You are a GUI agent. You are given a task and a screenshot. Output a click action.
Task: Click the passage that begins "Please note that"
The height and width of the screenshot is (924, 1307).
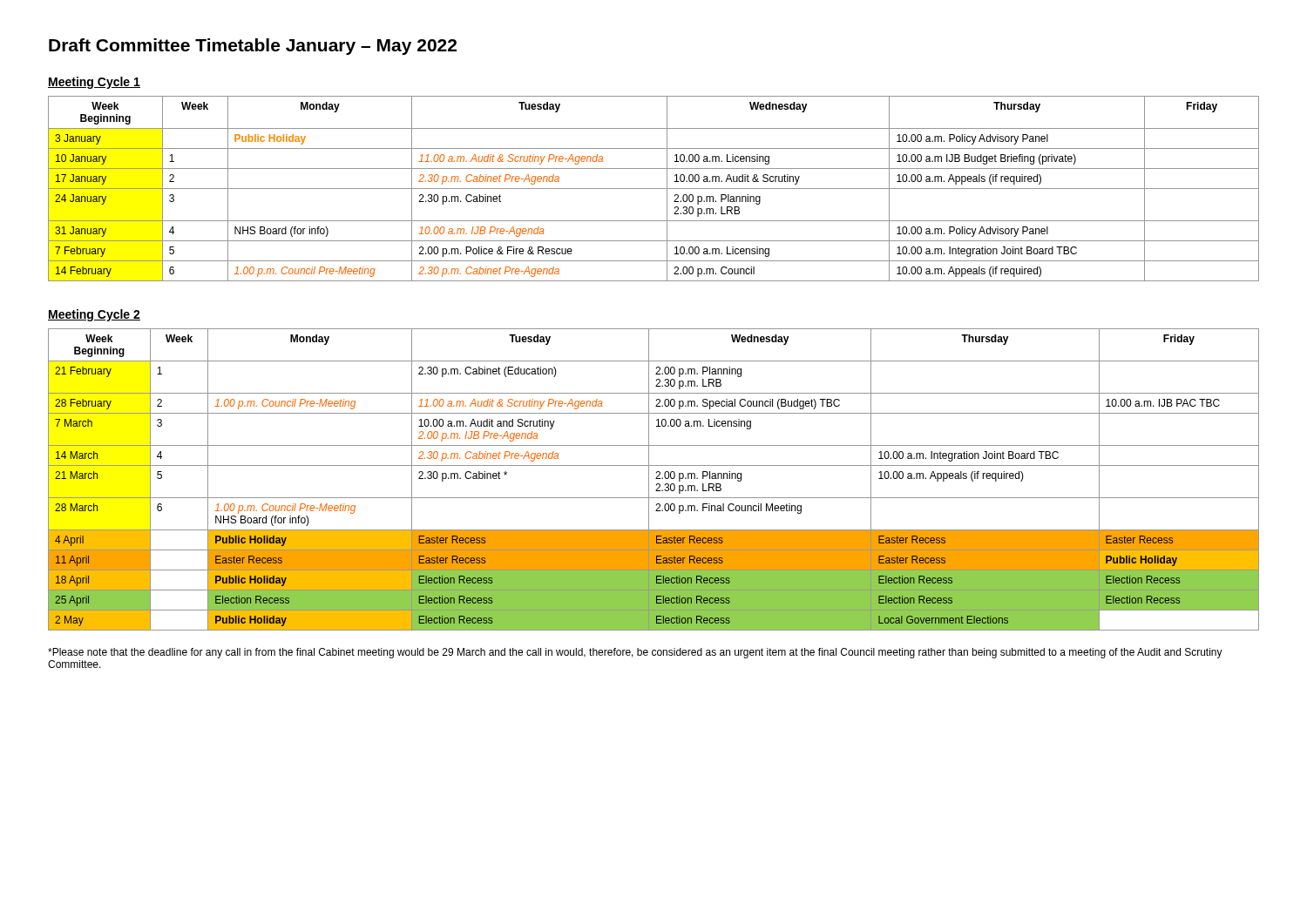click(635, 658)
